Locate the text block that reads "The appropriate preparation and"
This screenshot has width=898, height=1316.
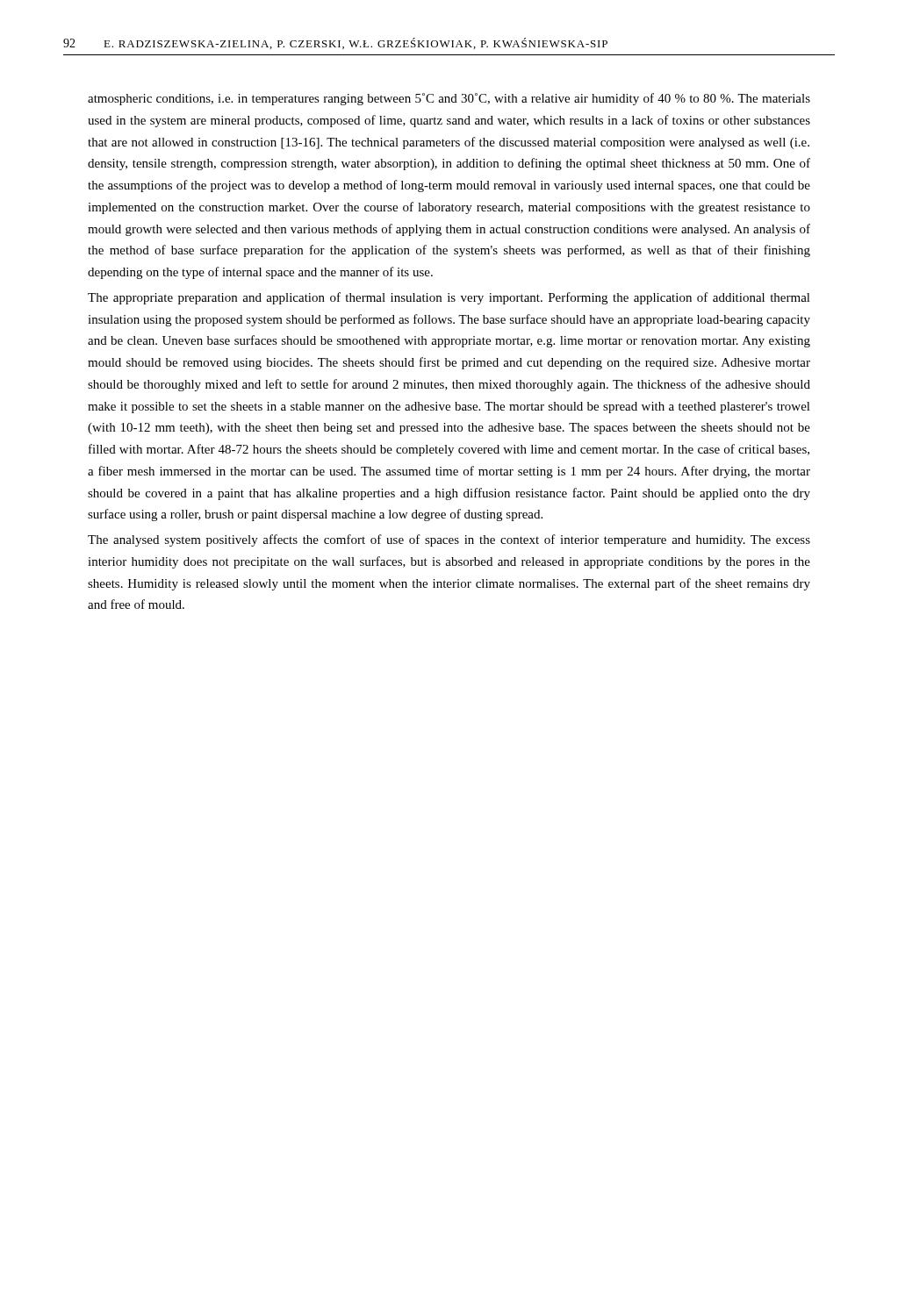pos(449,406)
